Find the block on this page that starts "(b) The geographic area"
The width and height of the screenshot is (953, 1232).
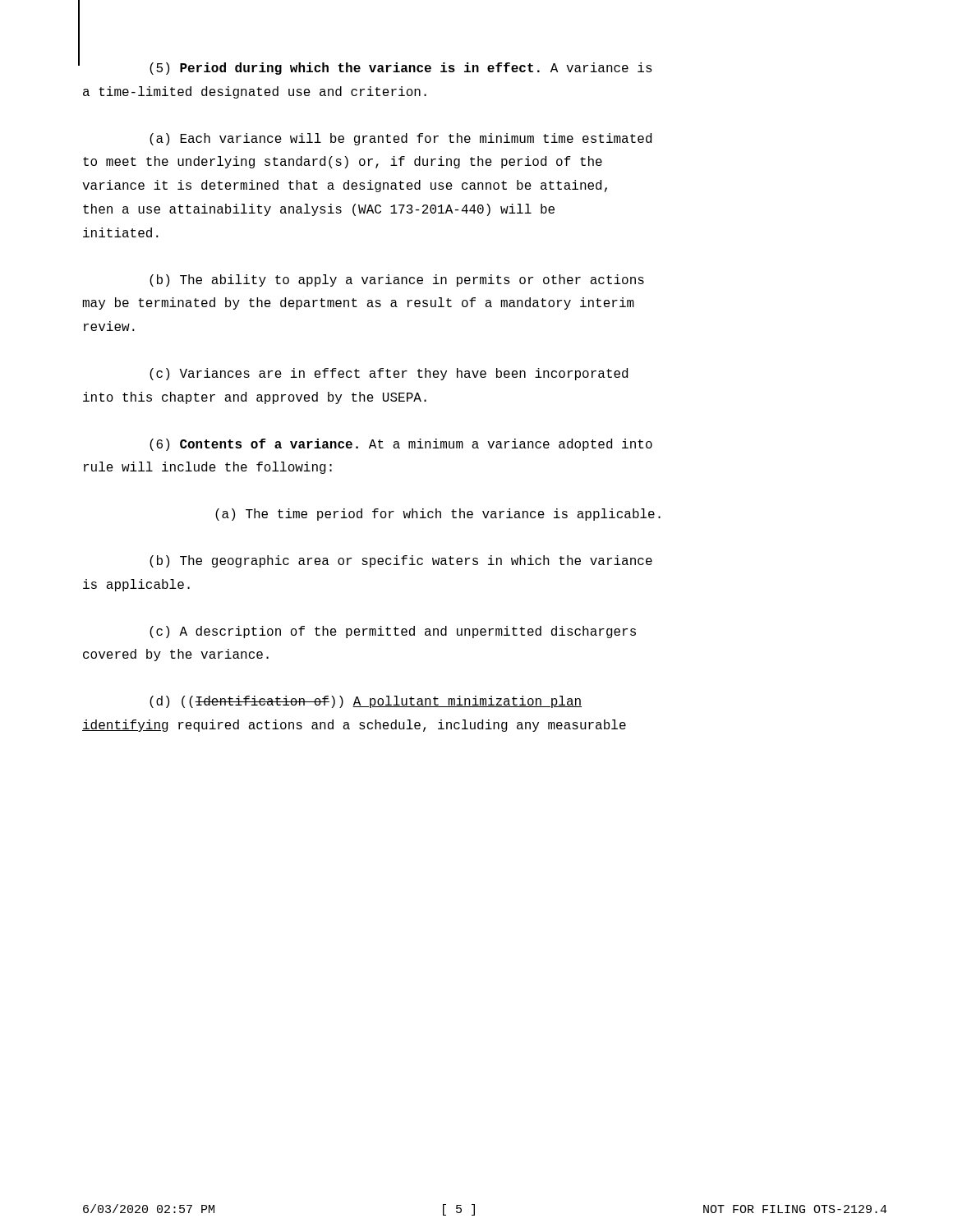tap(400, 562)
